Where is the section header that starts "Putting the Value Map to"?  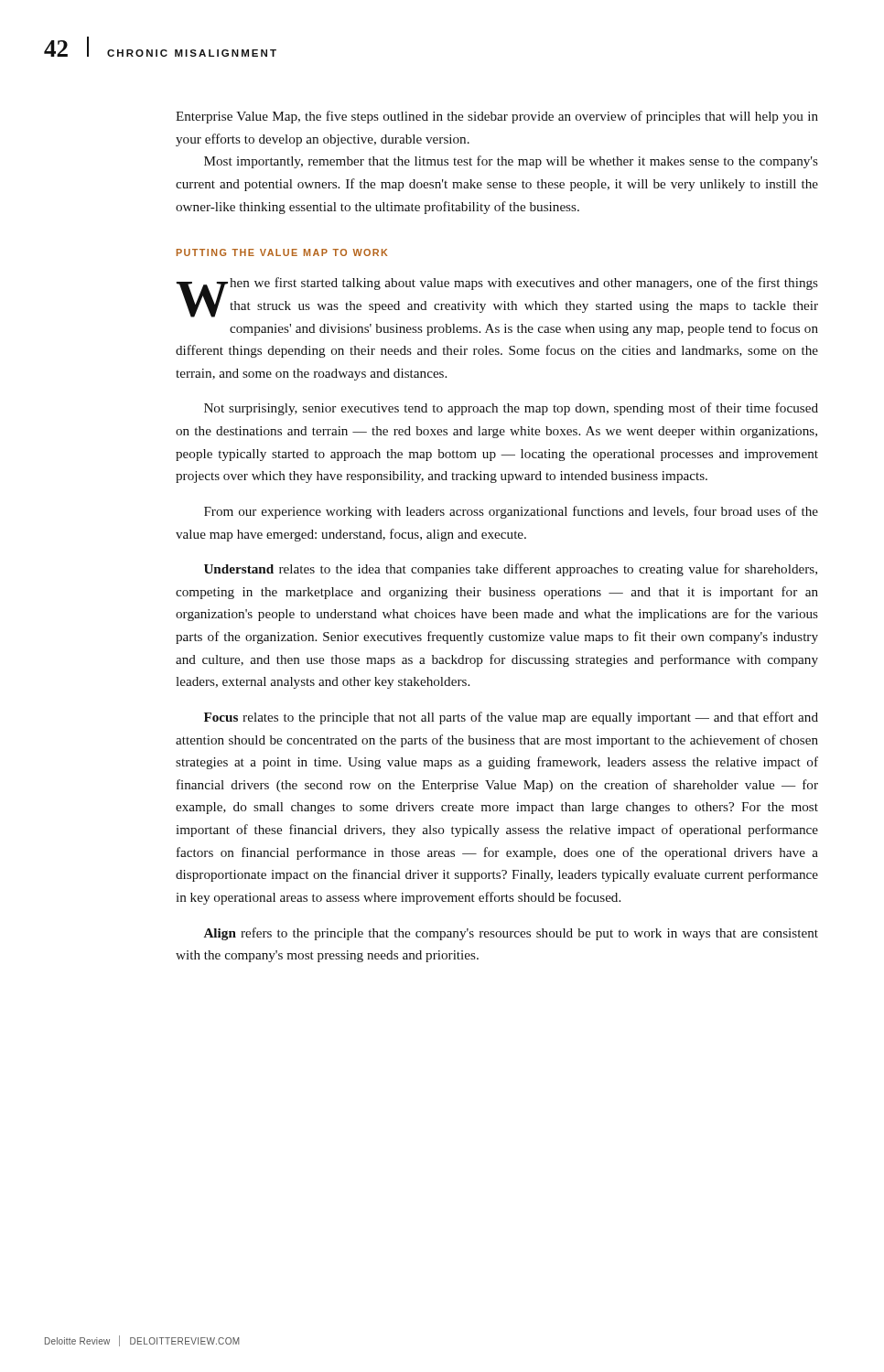pyautogui.click(x=282, y=253)
